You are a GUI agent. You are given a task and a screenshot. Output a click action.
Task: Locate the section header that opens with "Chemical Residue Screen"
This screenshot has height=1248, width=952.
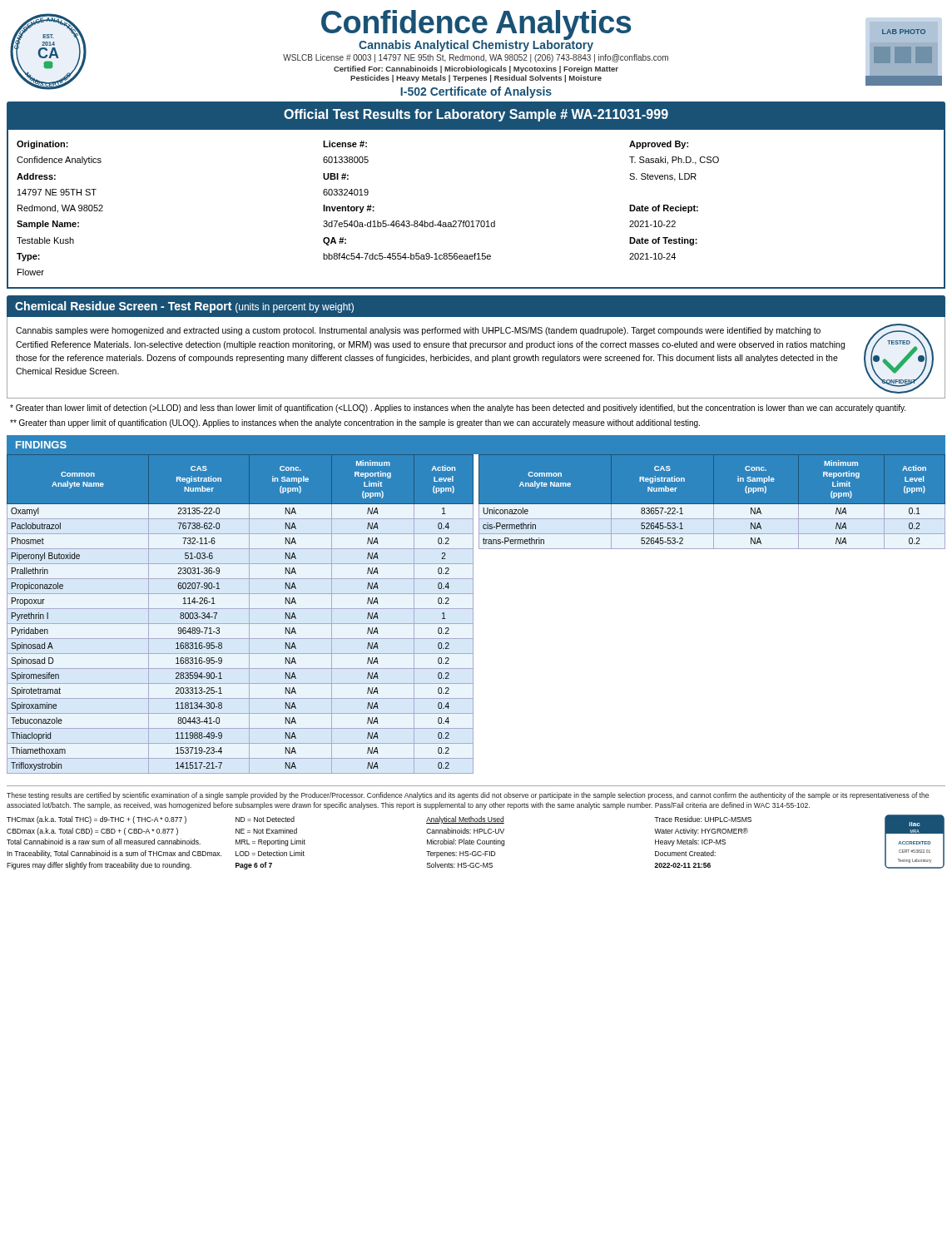(185, 306)
